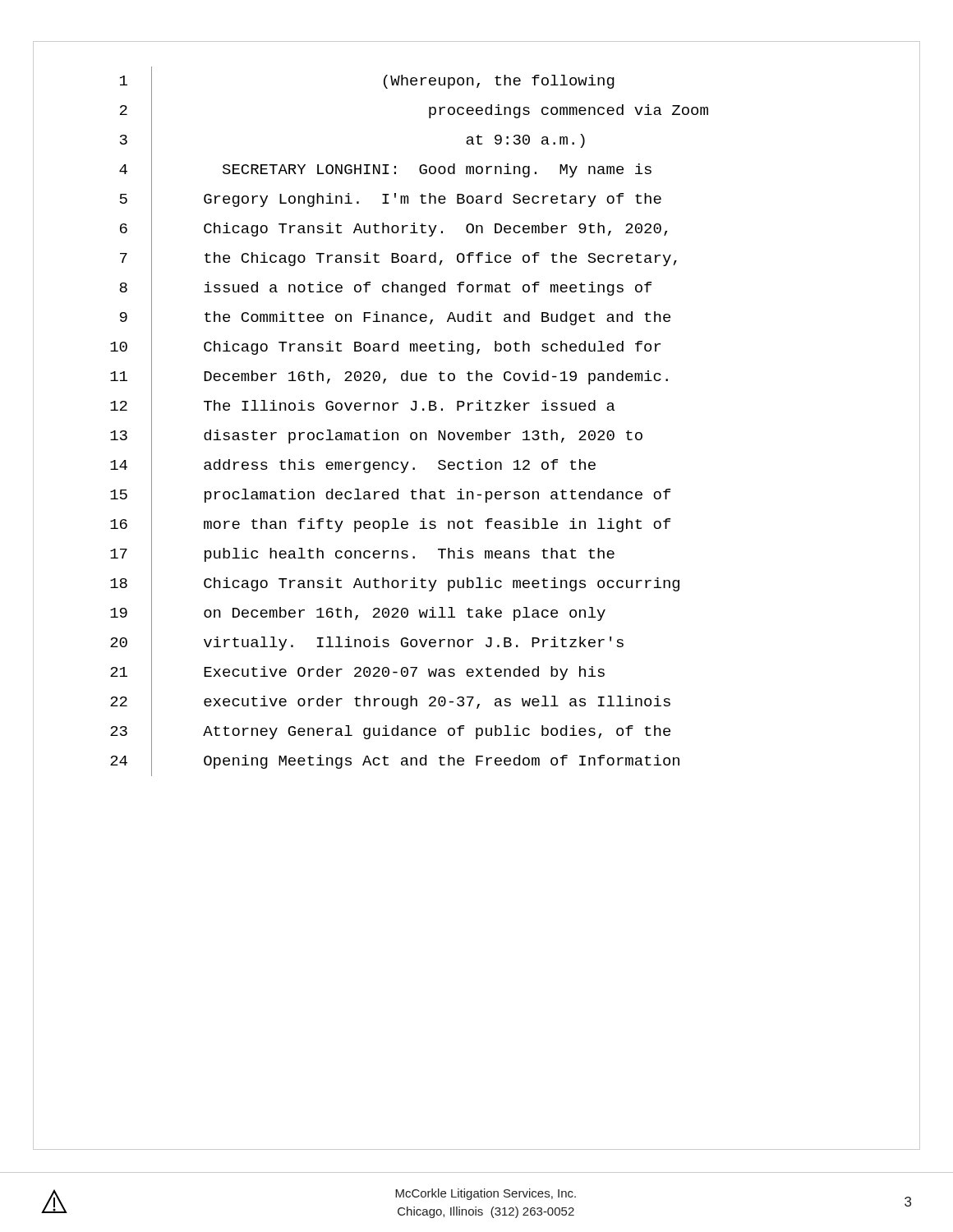Select the list item that reads "9 the Committee"
The image size is (953, 1232).
click(x=476, y=318)
